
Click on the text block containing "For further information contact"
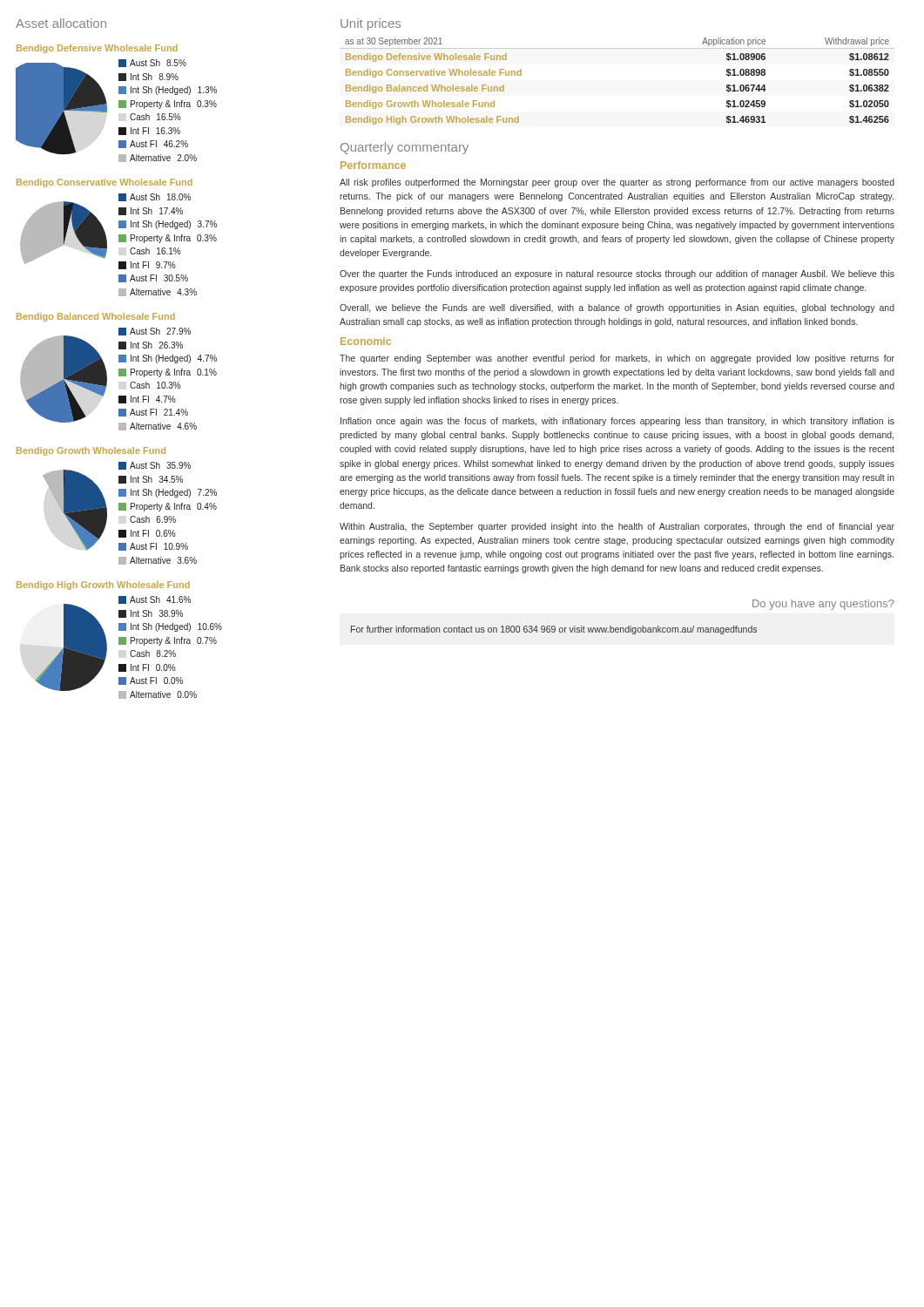pos(554,629)
